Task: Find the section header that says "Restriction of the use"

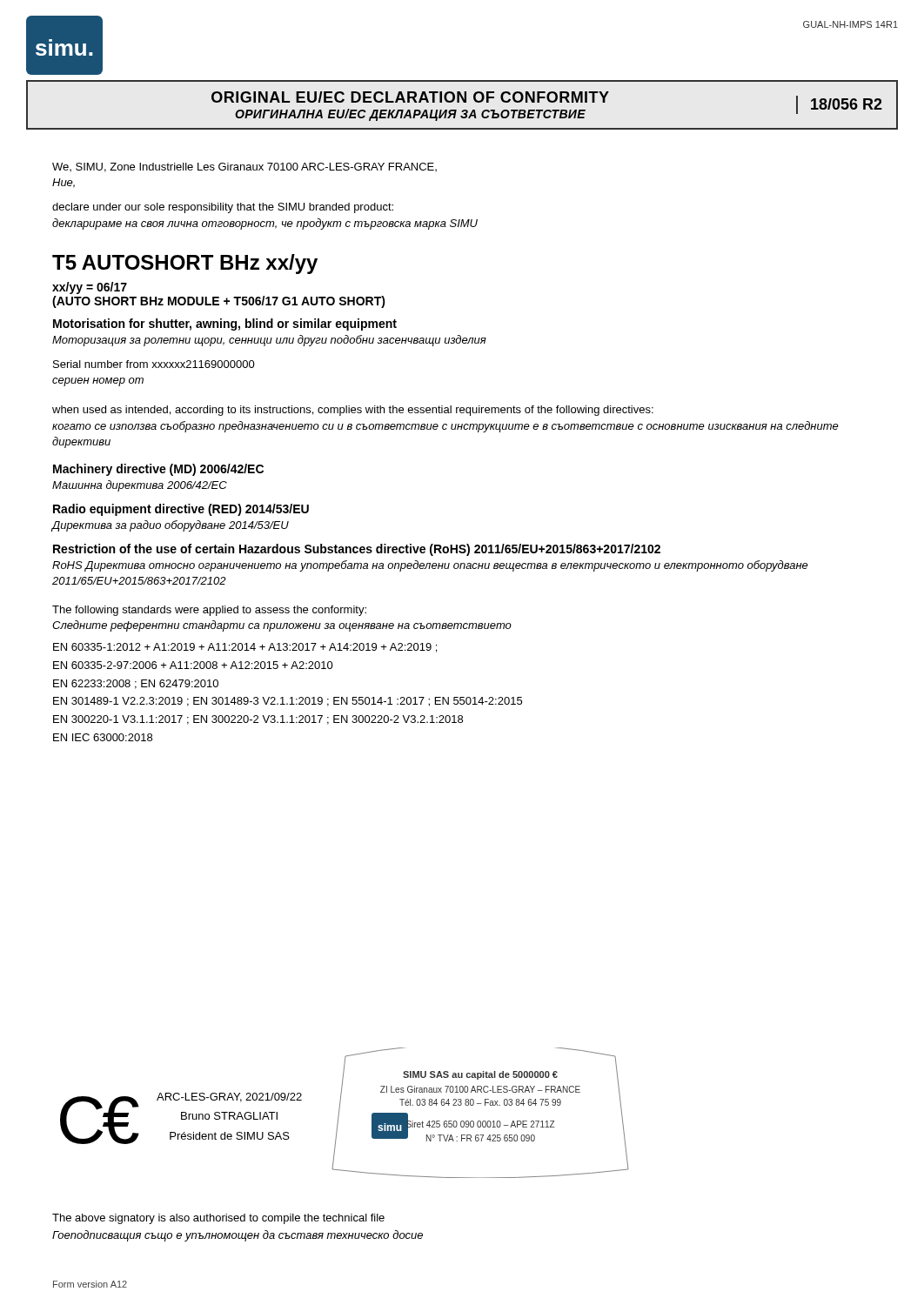Action: click(357, 549)
